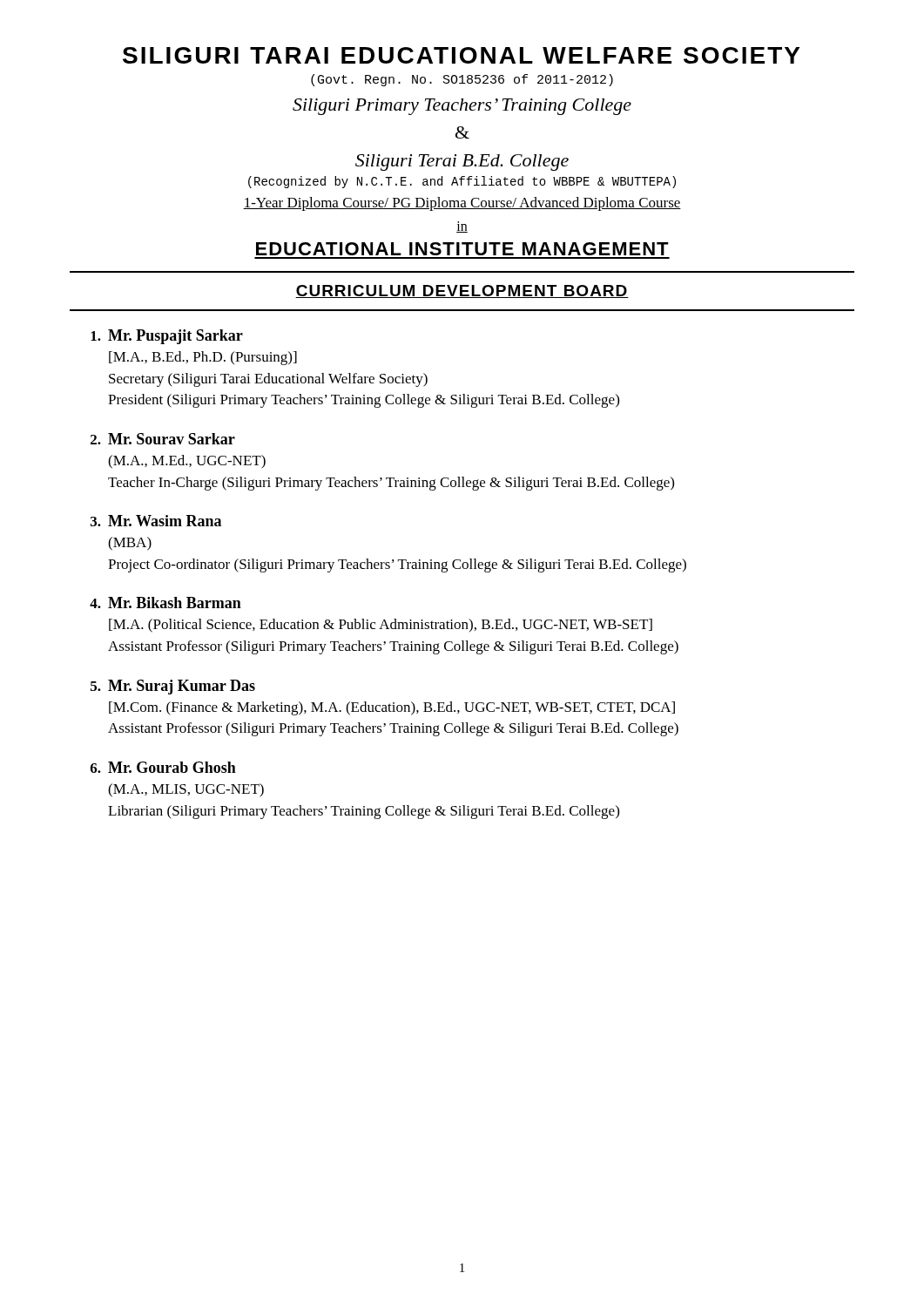Viewport: 924px width, 1307px height.
Task: Where is the passage that starts "2. Mr. Sourav"?
Action: pos(163,439)
